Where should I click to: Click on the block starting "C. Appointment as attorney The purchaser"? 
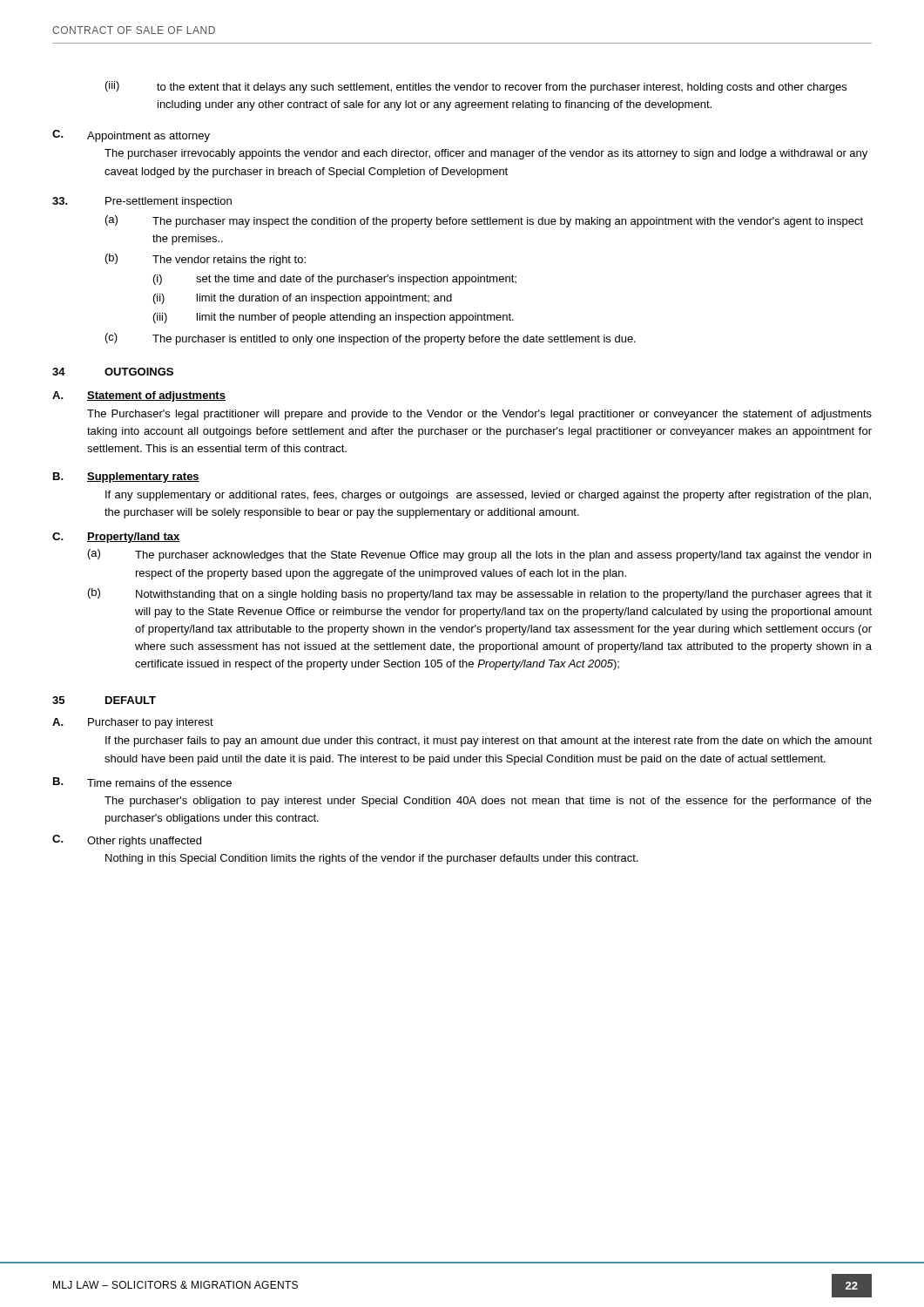tap(462, 154)
